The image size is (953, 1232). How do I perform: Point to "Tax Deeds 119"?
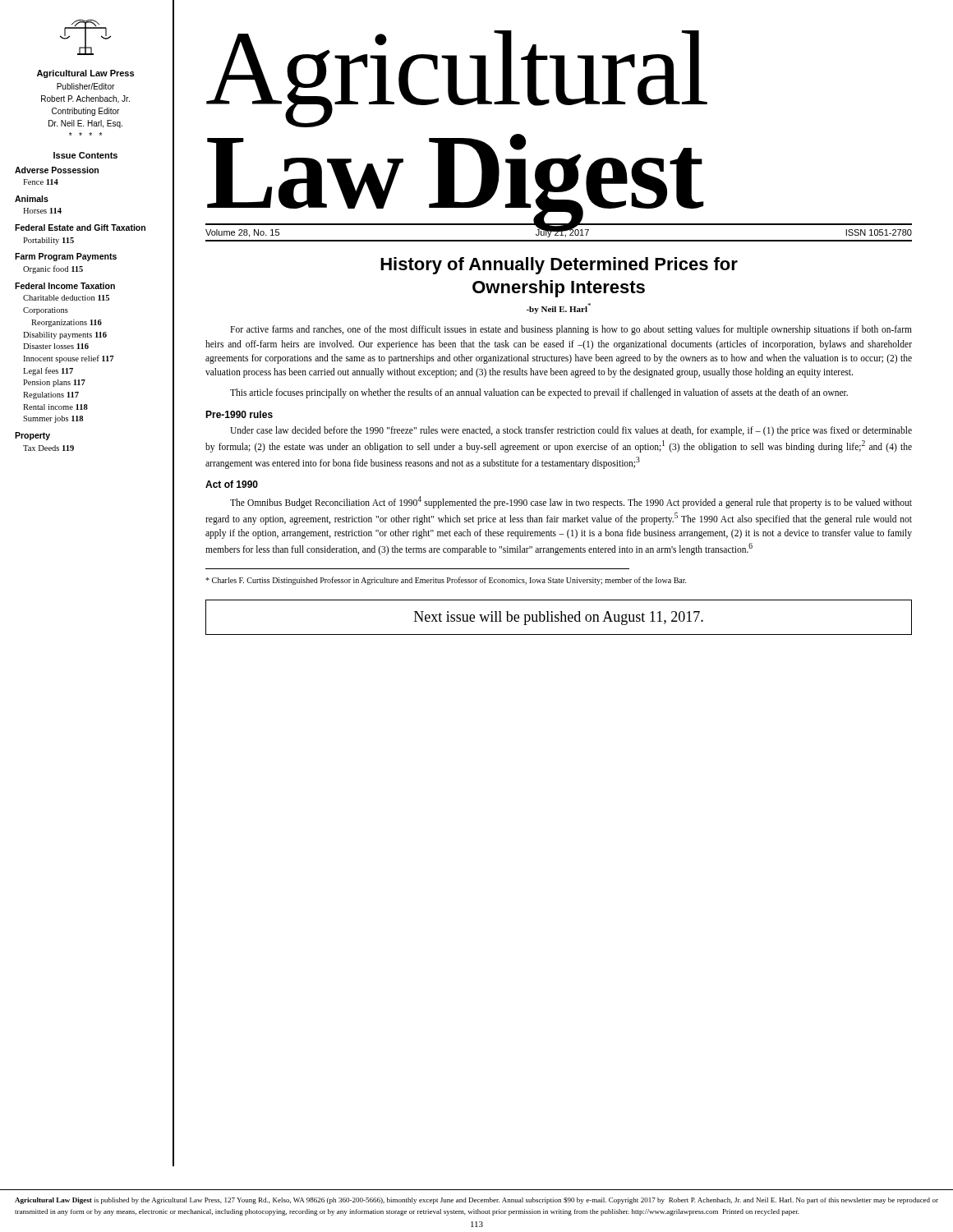click(x=49, y=448)
